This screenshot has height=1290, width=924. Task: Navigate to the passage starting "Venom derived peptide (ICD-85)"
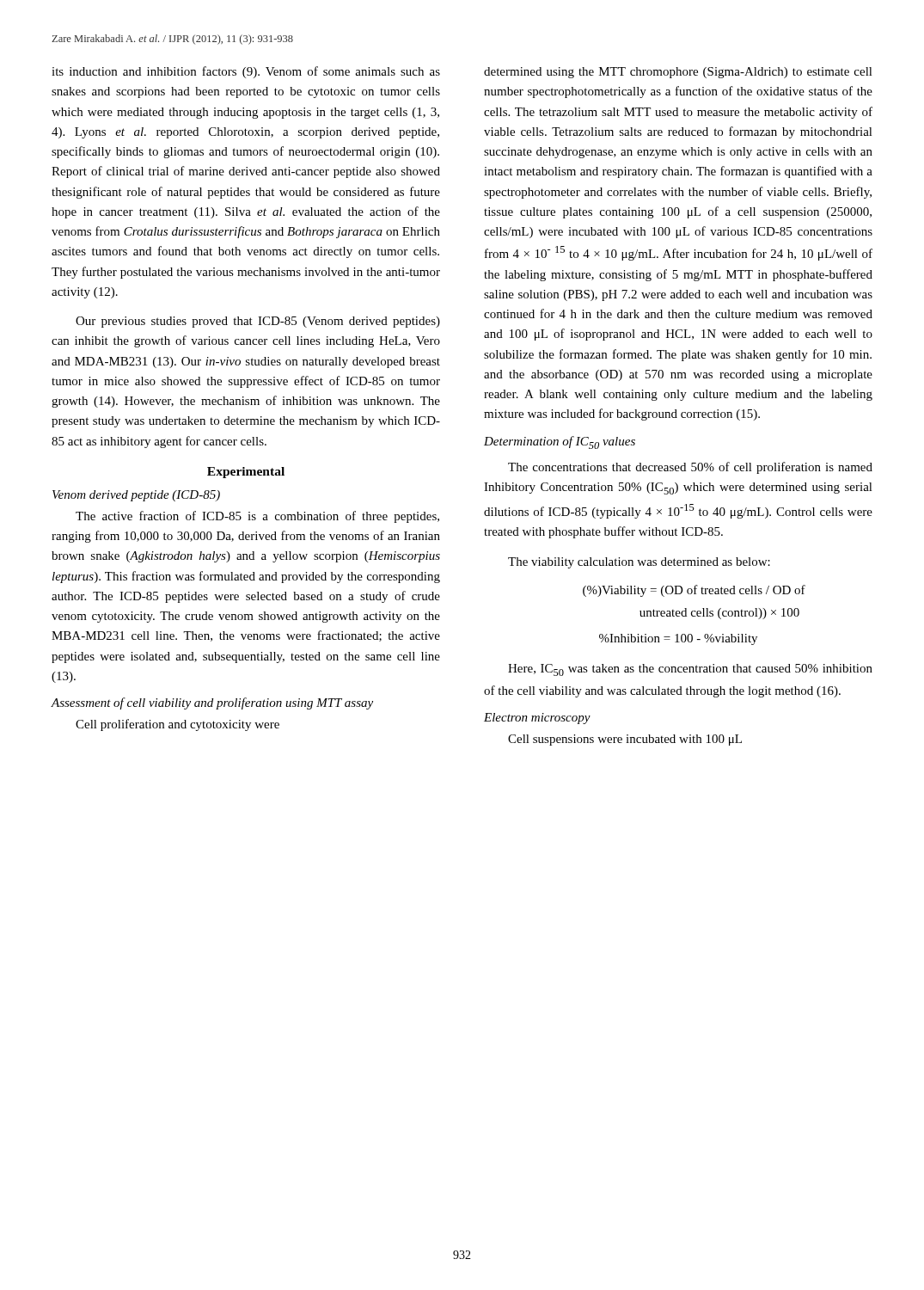click(136, 494)
